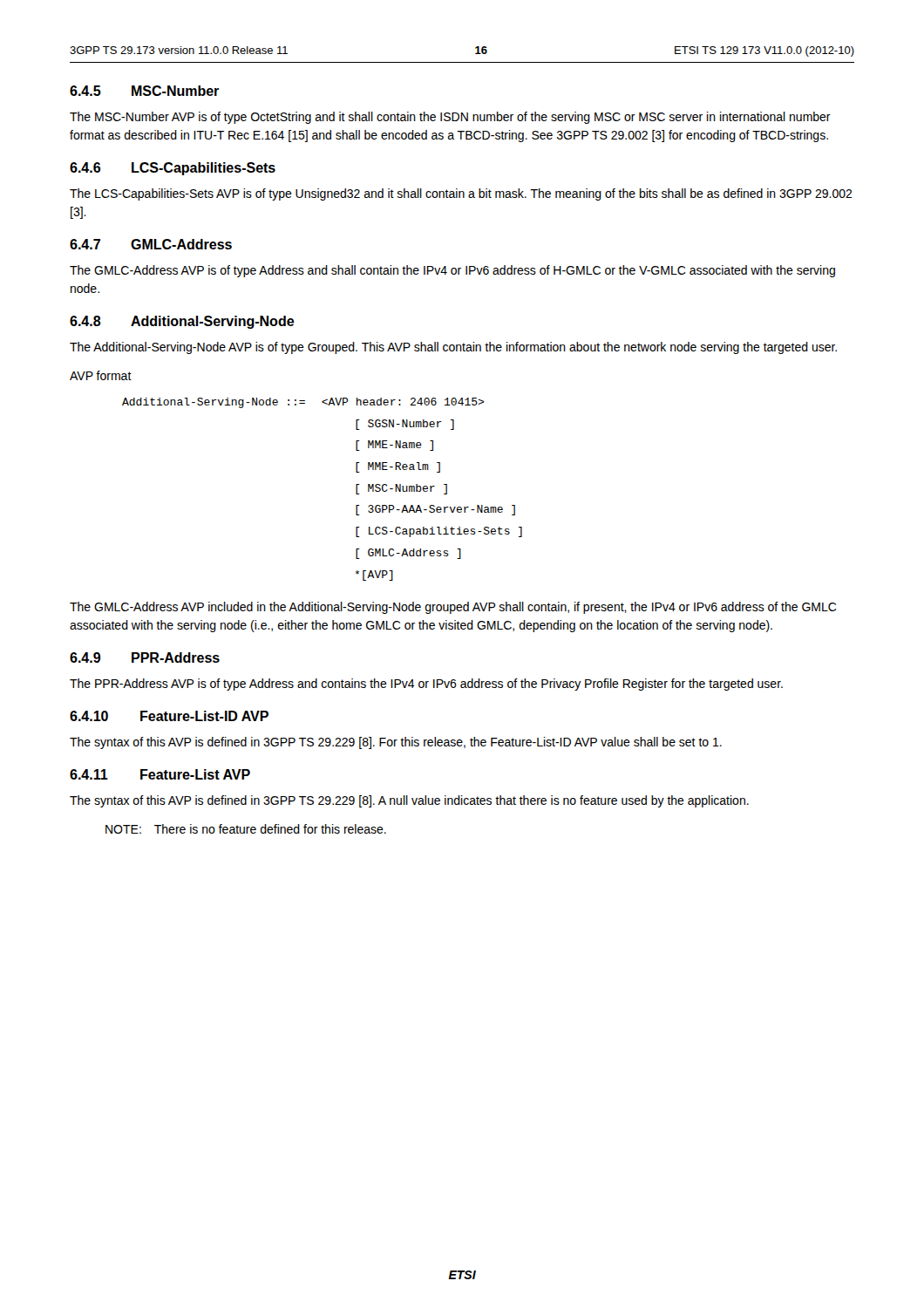The width and height of the screenshot is (924, 1308).
Task: Locate the text block that says "The Additional-Serving-Node AVP is"
Action: [x=454, y=347]
